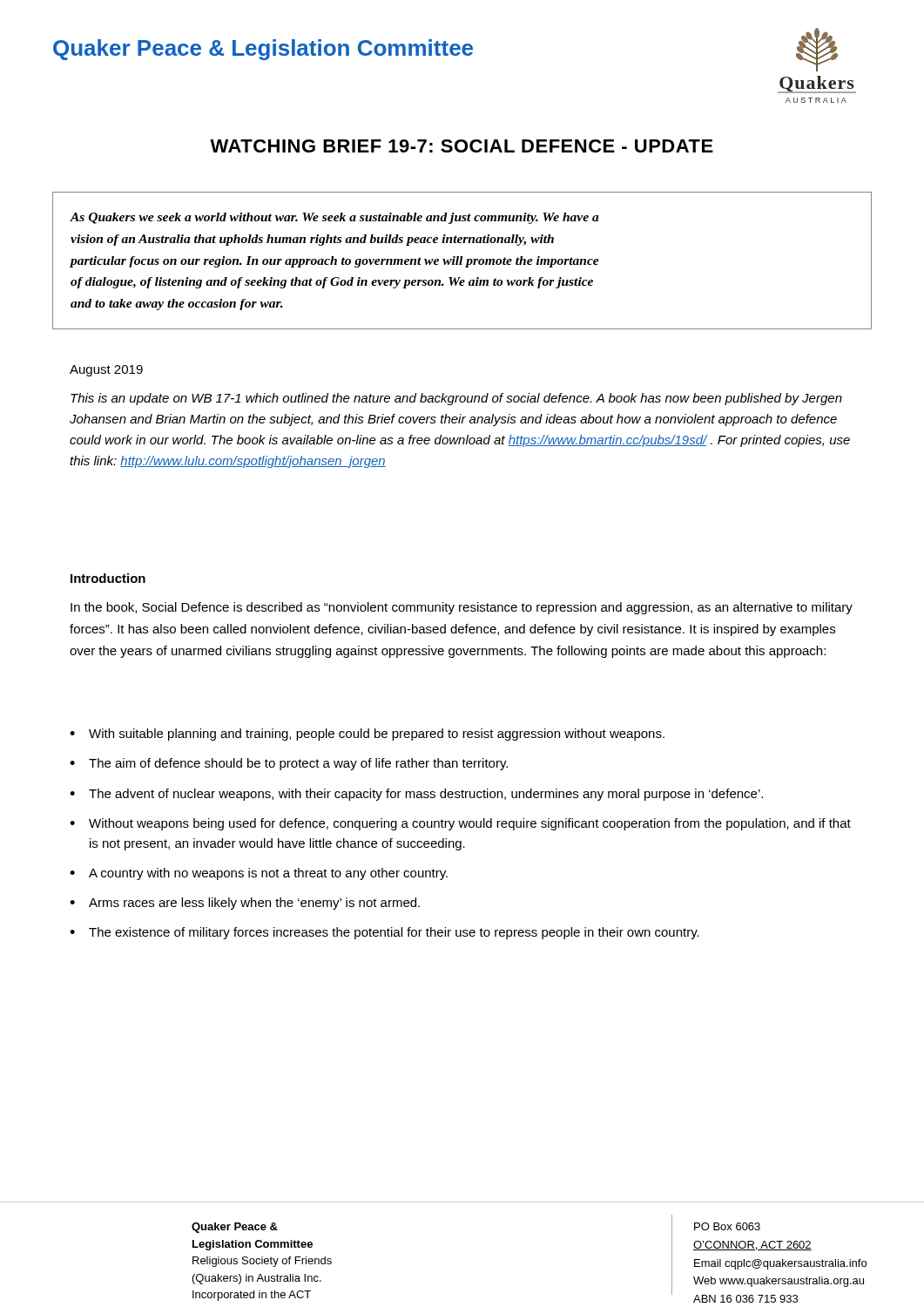The height and width of the screenshot is (1307, 924).
Task: Select the passage starting "In the book,"
Action: click(461, 628)
